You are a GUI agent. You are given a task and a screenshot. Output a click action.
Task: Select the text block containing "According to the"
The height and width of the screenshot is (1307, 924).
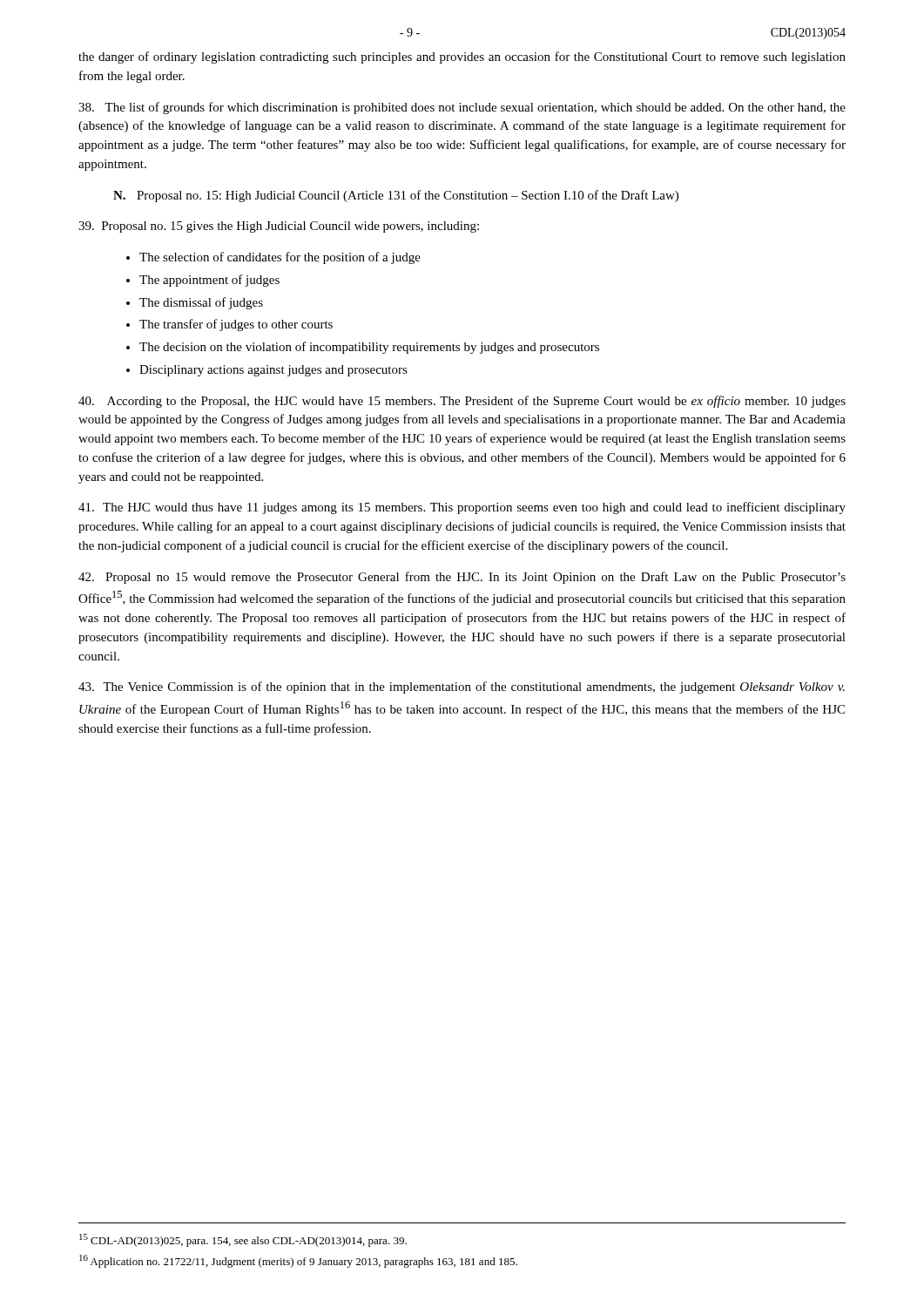462,439
